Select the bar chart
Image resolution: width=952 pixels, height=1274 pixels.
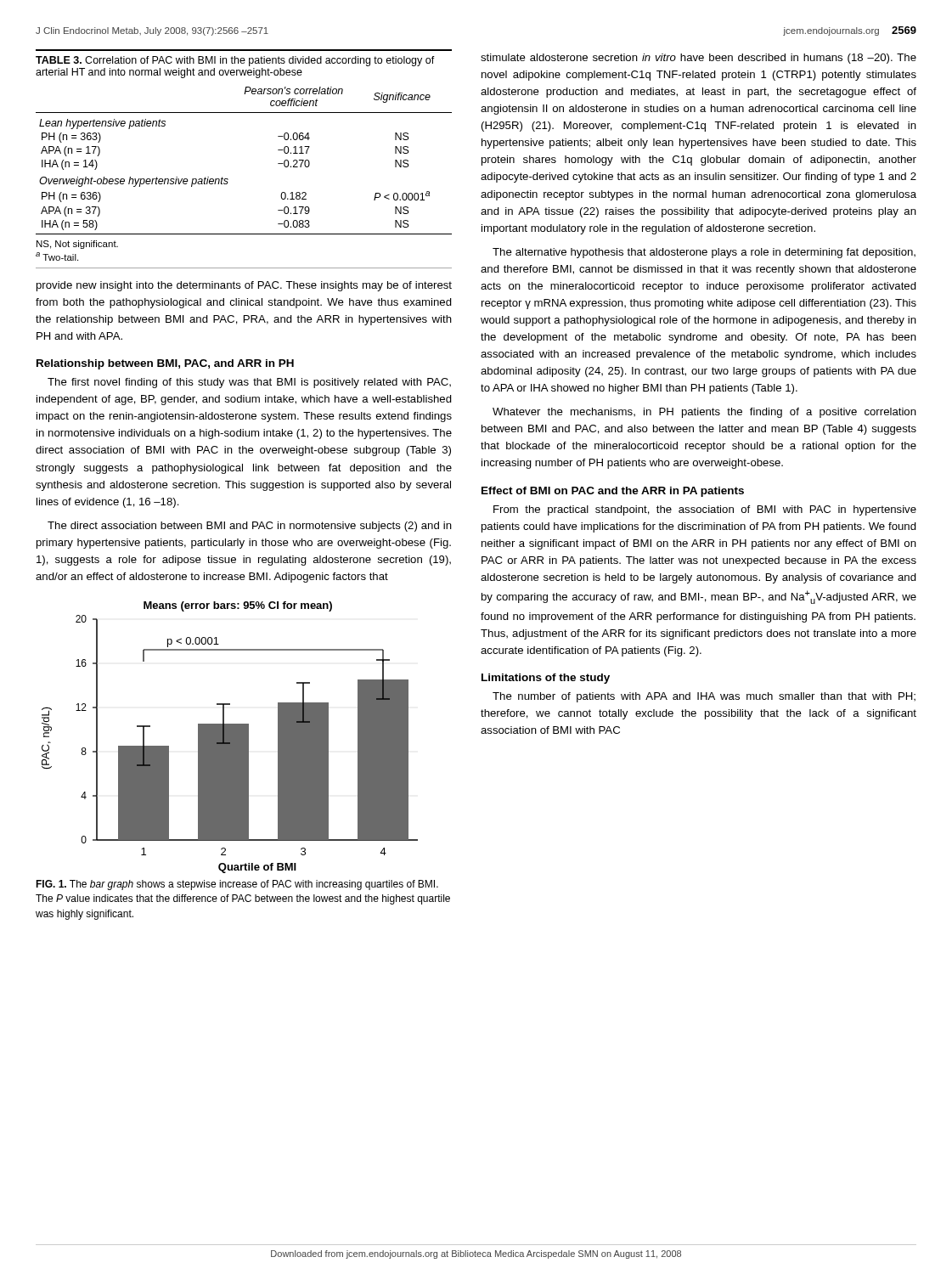point(244,734)
